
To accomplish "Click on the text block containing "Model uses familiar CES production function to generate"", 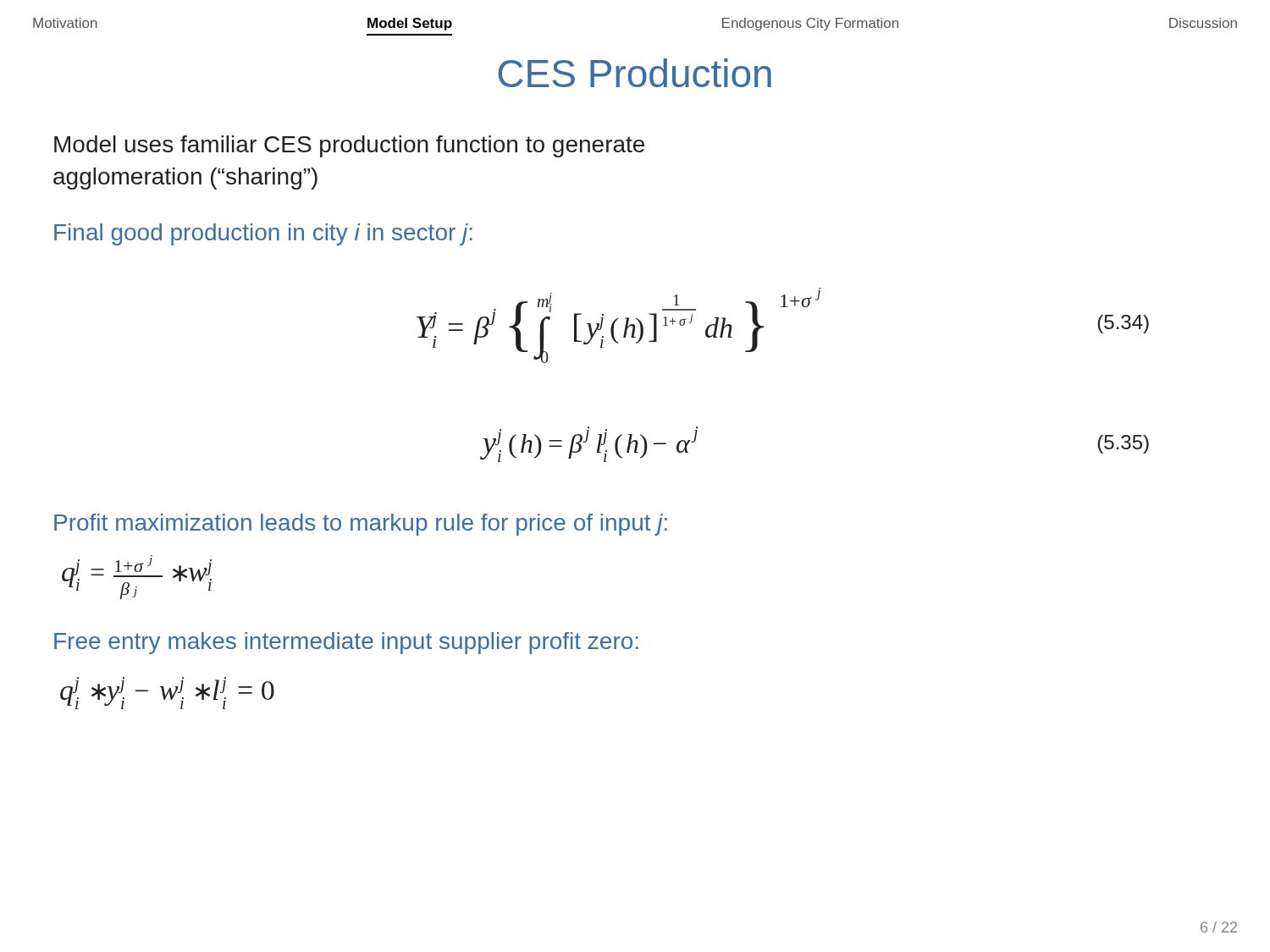I will [x=349, y=160].
